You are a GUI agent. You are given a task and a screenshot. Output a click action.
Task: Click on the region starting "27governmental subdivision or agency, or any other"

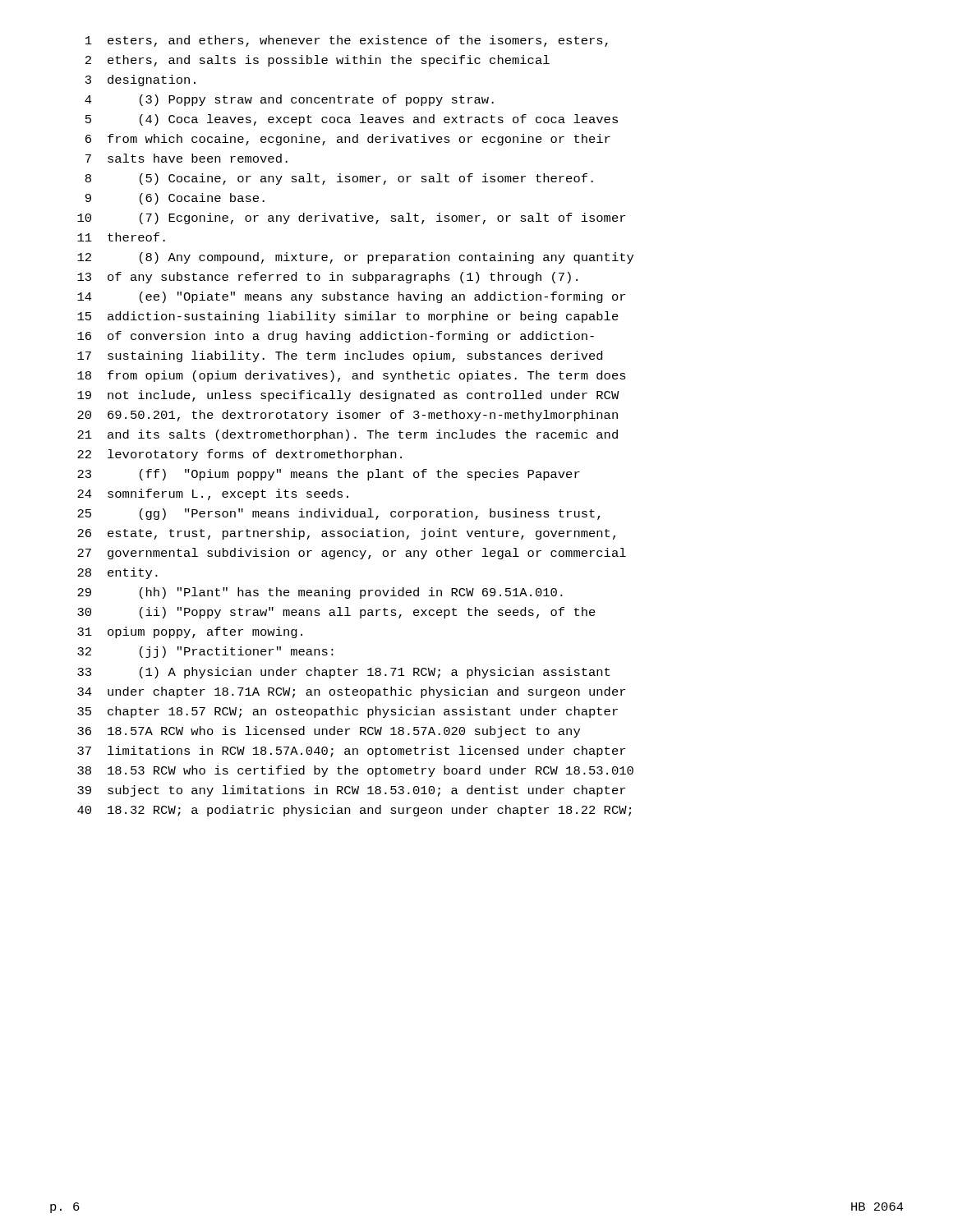point(476,554)
